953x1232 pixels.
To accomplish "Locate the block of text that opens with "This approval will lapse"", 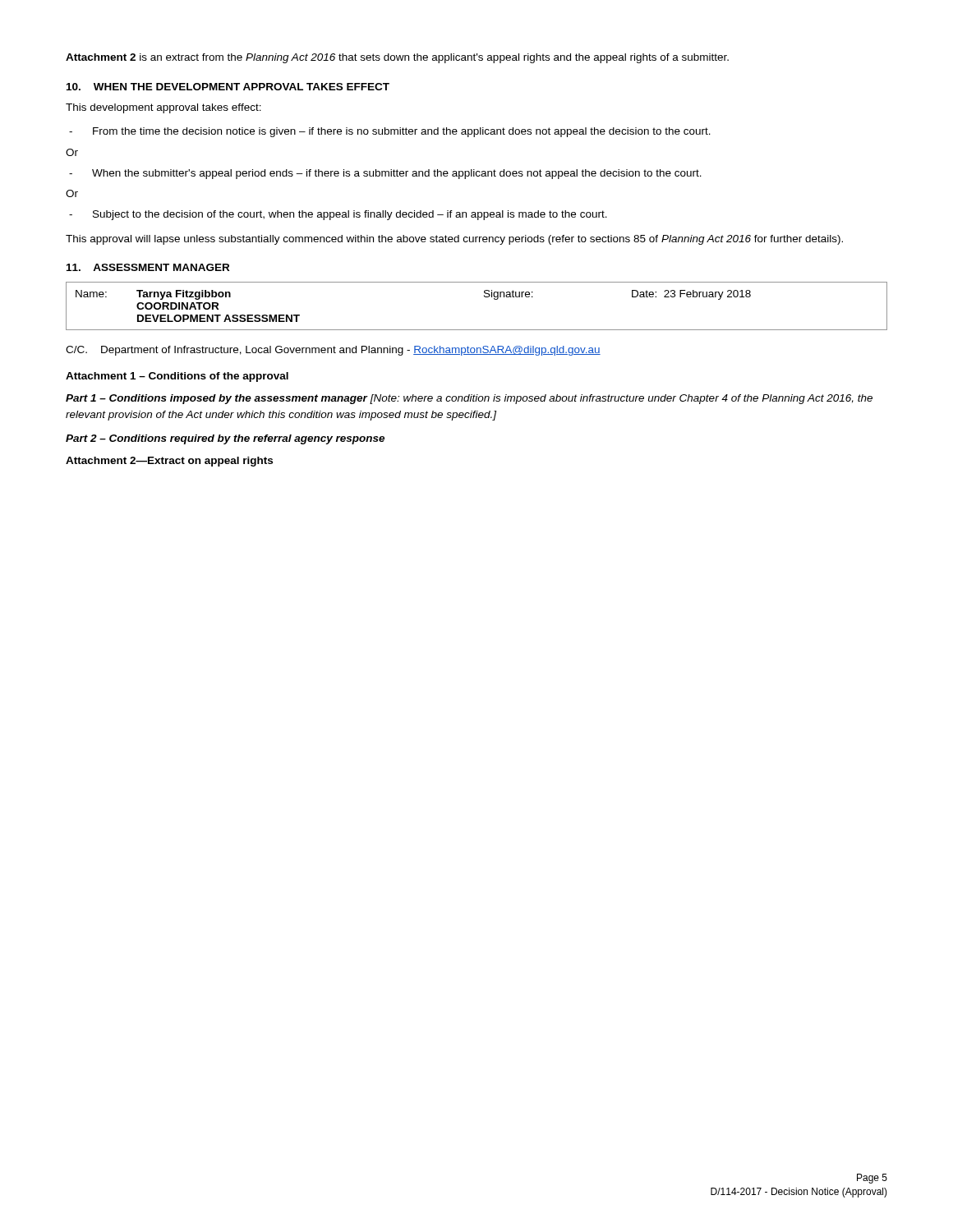I will click(x=455, y=238).
